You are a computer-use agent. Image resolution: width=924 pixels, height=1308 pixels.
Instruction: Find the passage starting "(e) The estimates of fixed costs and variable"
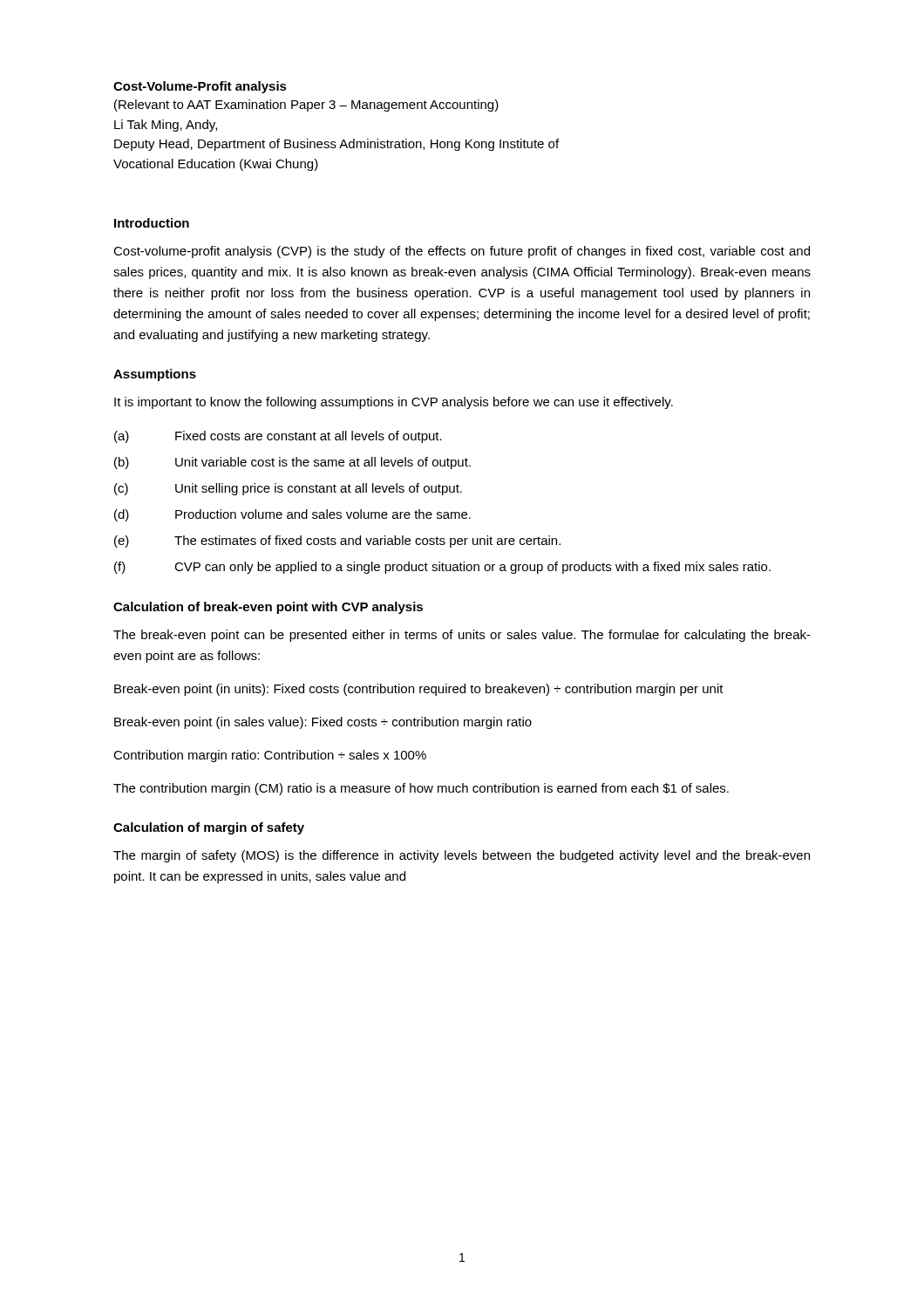click(x=462, y=541)
